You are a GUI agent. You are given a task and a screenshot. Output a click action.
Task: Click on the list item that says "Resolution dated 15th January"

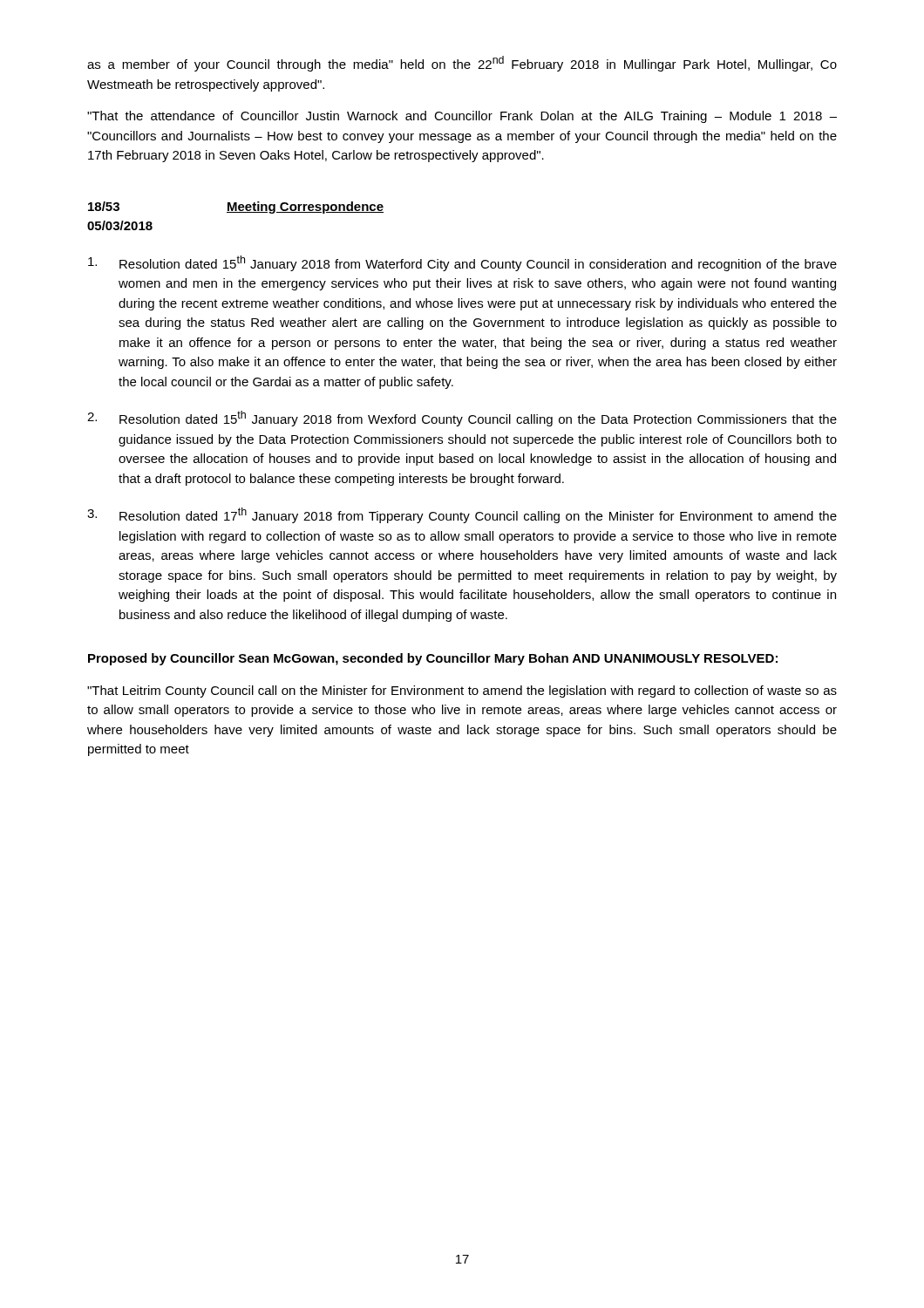pyautogui.click(x=462, y=322)
